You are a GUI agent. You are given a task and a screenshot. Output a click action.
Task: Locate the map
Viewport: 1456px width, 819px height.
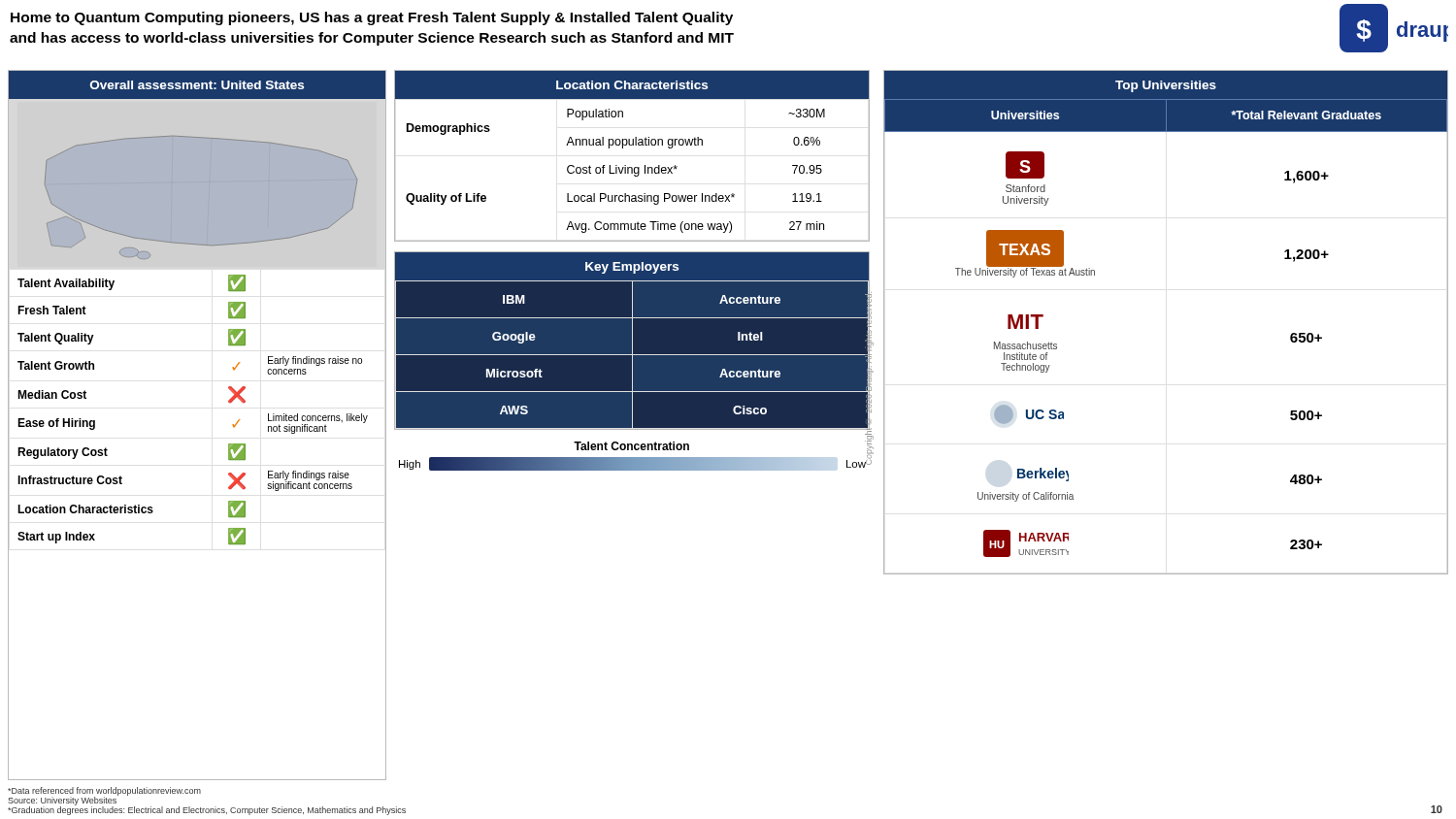pyautogui.click(x=197, y=184)
